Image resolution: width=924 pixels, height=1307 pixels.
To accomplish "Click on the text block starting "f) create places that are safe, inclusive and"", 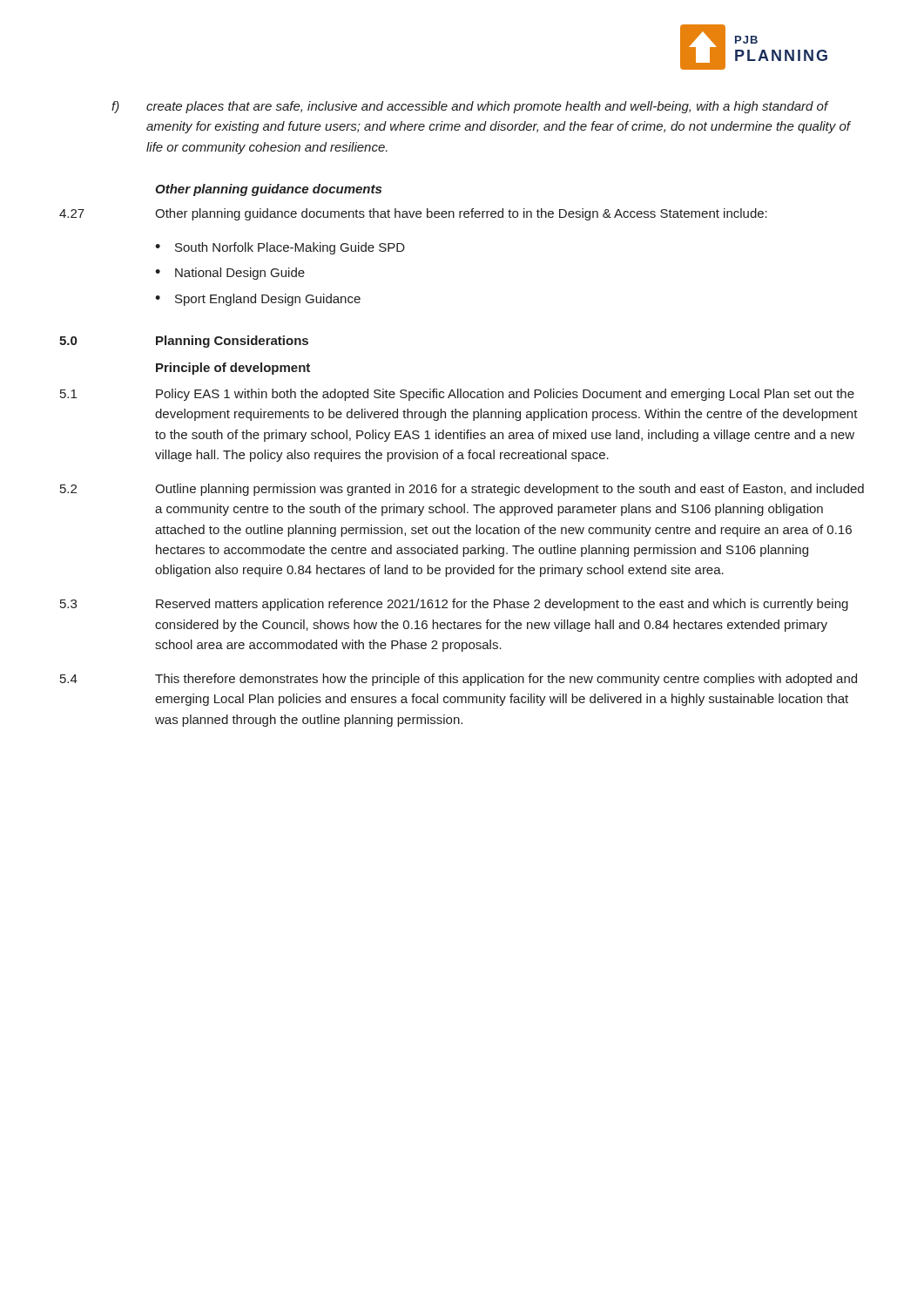I will click(488, 126).
